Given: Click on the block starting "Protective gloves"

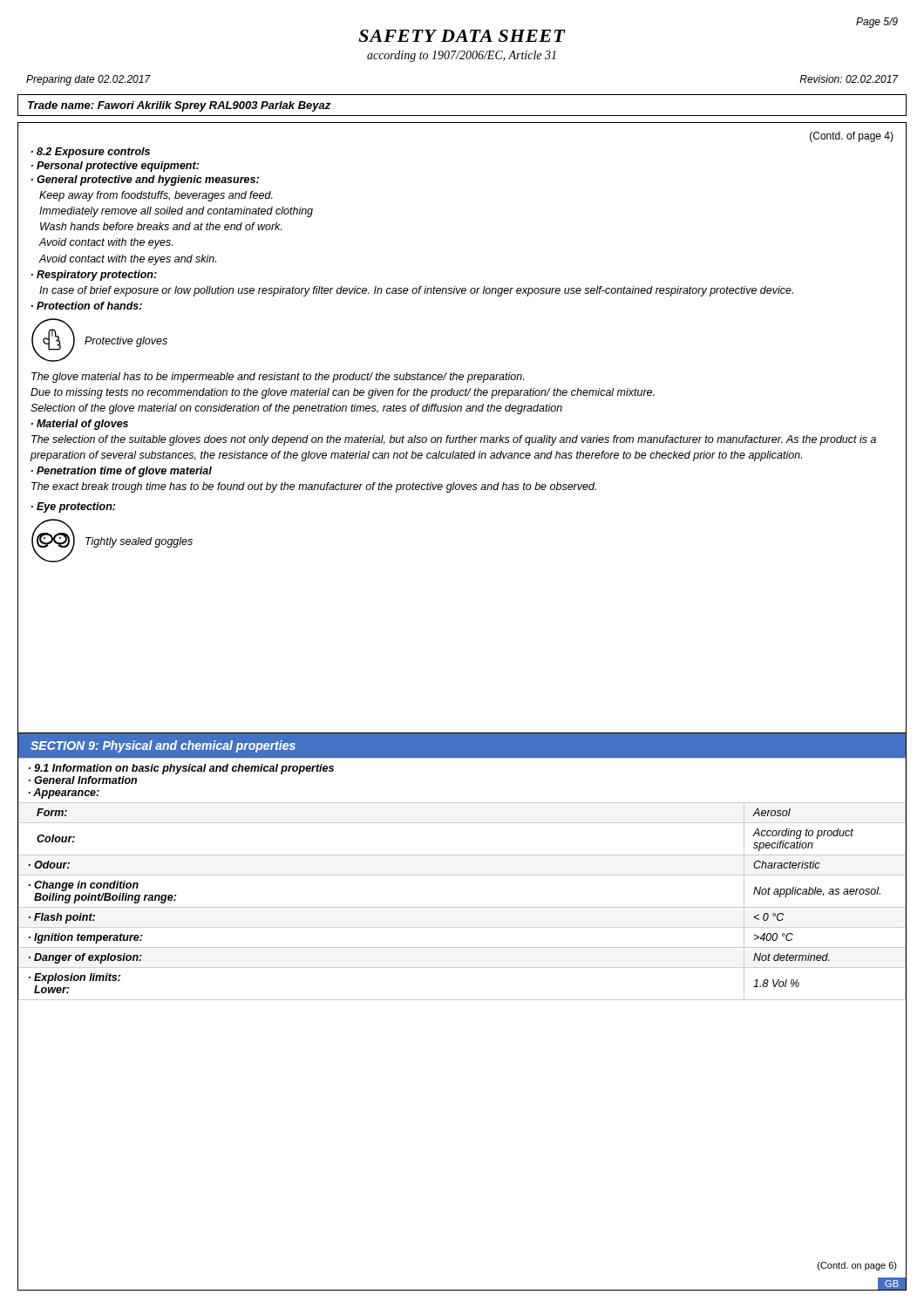Looking at the screenshot, I should [x=126, y=341].
